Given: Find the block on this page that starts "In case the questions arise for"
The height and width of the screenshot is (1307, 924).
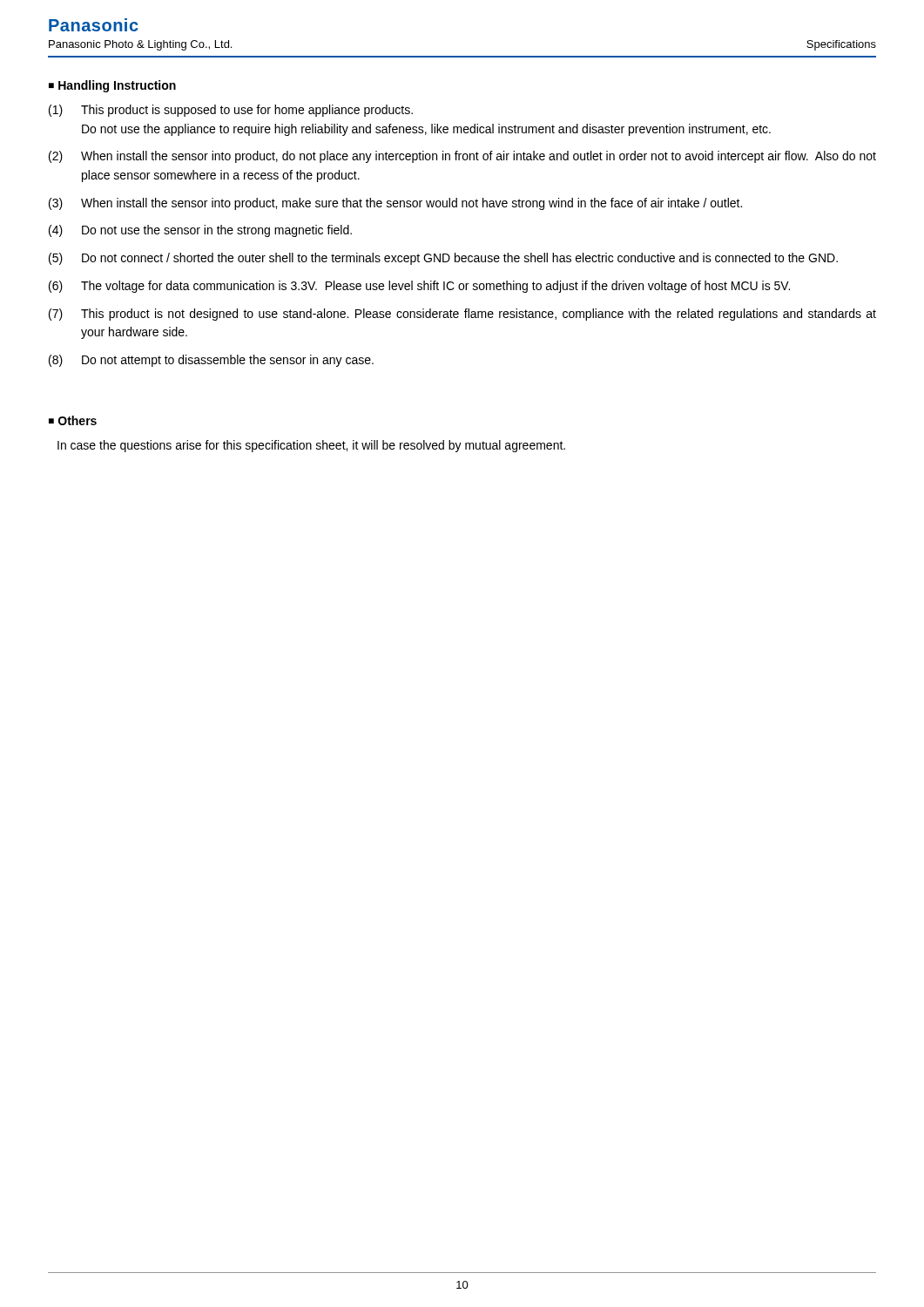Looking at the screenshot, I should click(x=311, y=445).
